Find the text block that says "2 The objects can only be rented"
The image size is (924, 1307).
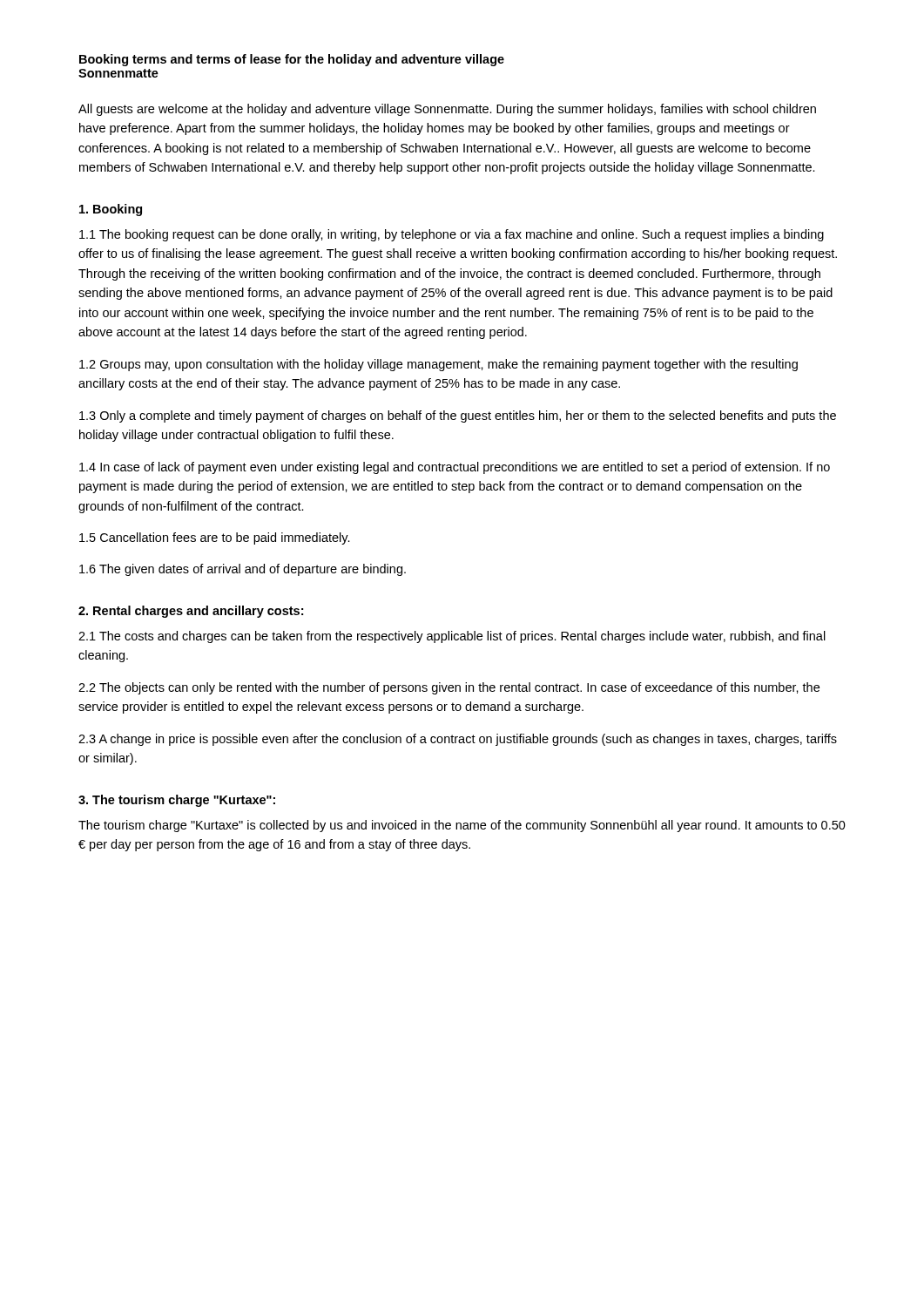click(449, 697)
